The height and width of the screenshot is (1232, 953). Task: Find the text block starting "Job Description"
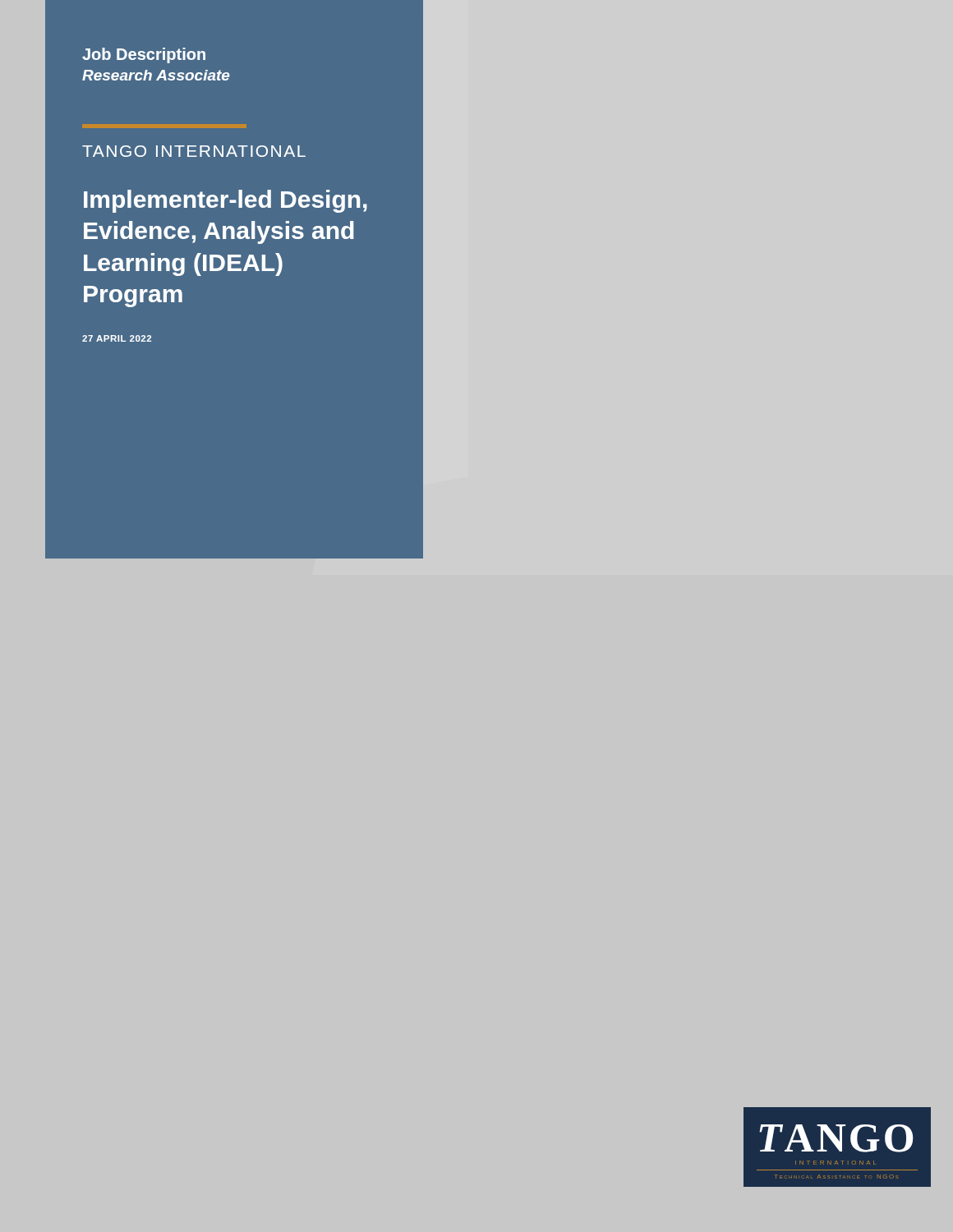coord(144,54)
